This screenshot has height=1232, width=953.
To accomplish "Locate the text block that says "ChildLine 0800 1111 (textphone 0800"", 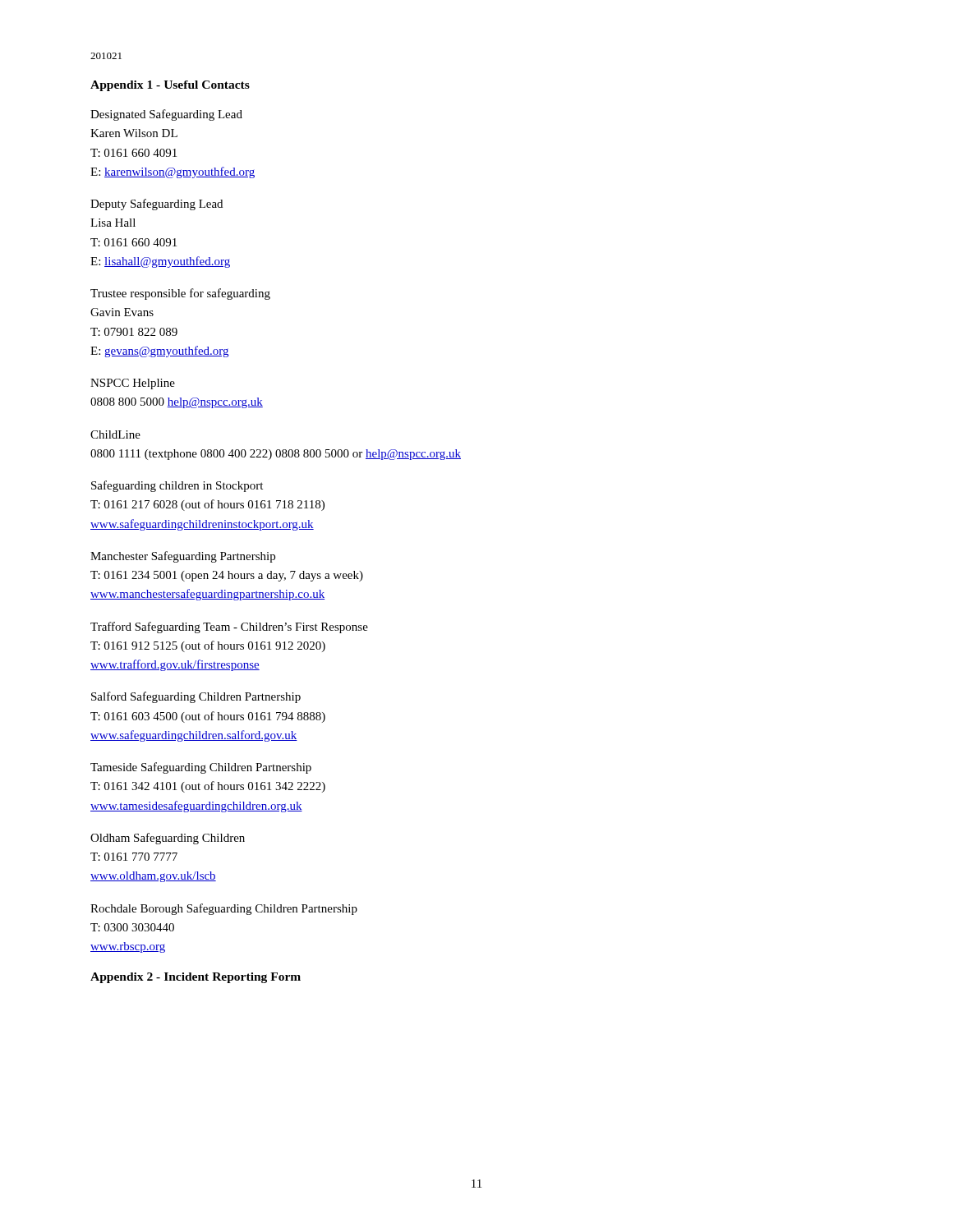I will [276, 444].
